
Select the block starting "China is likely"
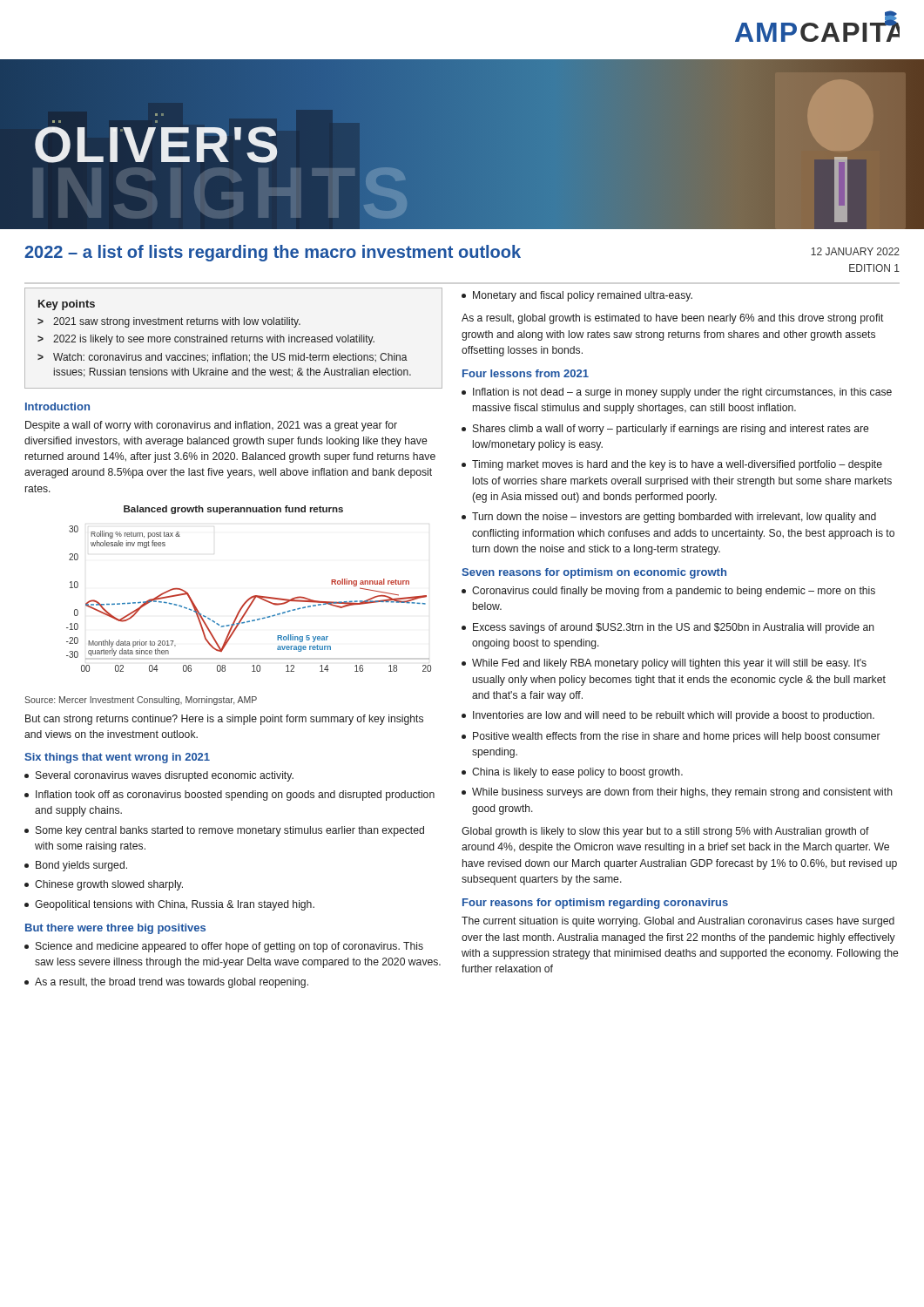572,772
